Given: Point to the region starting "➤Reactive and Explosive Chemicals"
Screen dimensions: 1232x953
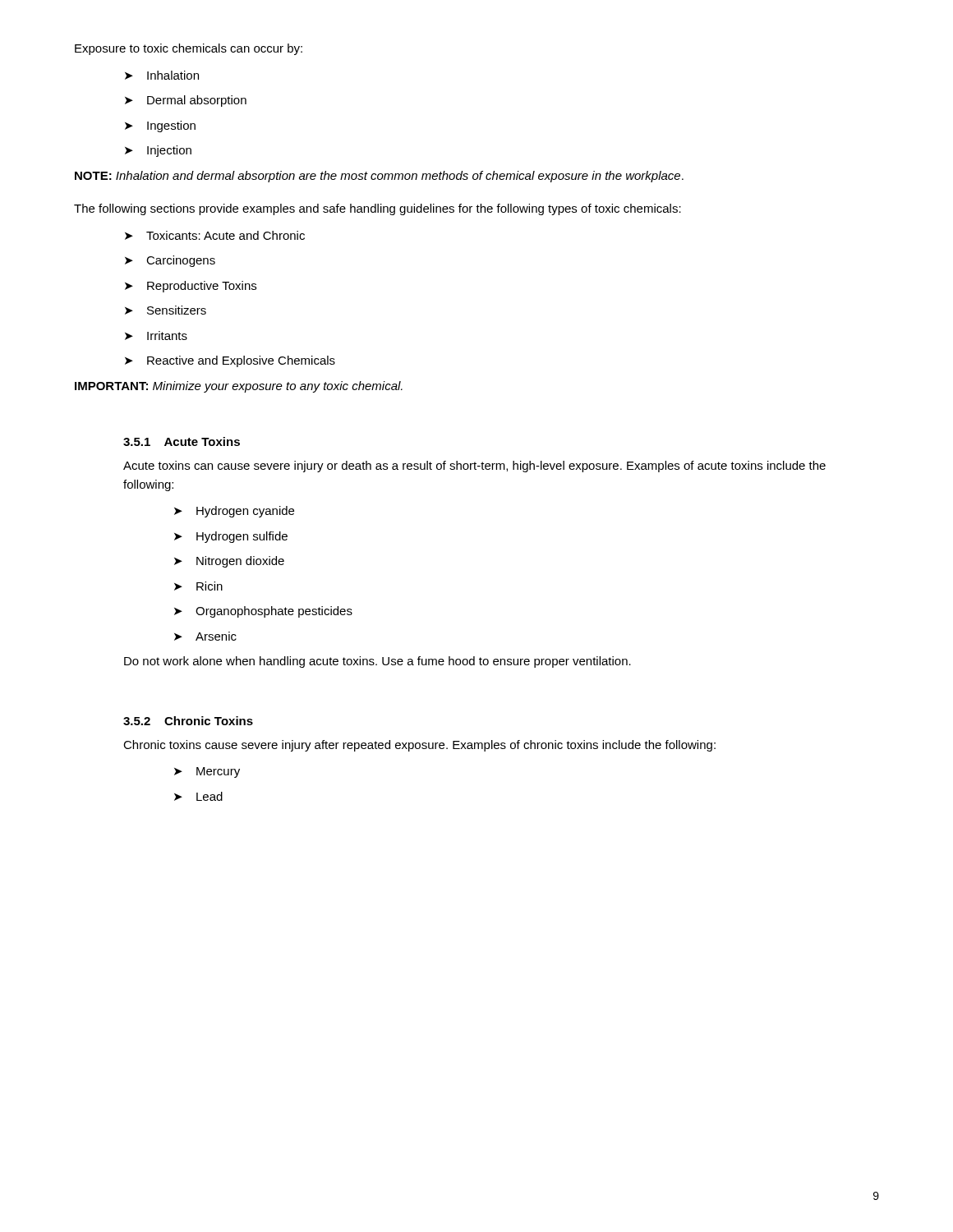Looking at the screenshot, I should tap(229, 361).
